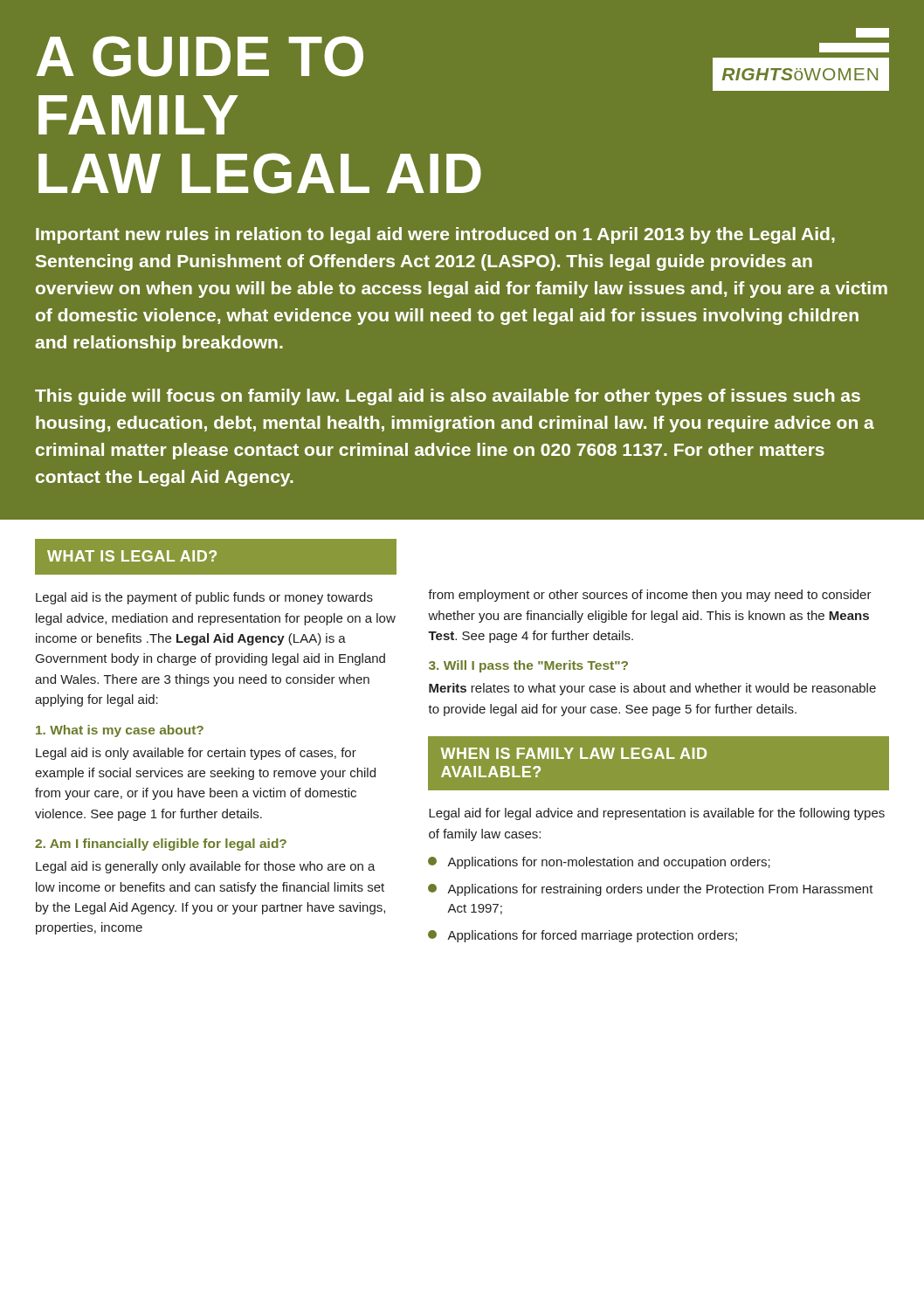
Task: Navigate to the passage starting "Important new rules in relation to legal aid"
Action: pos(461,288)
